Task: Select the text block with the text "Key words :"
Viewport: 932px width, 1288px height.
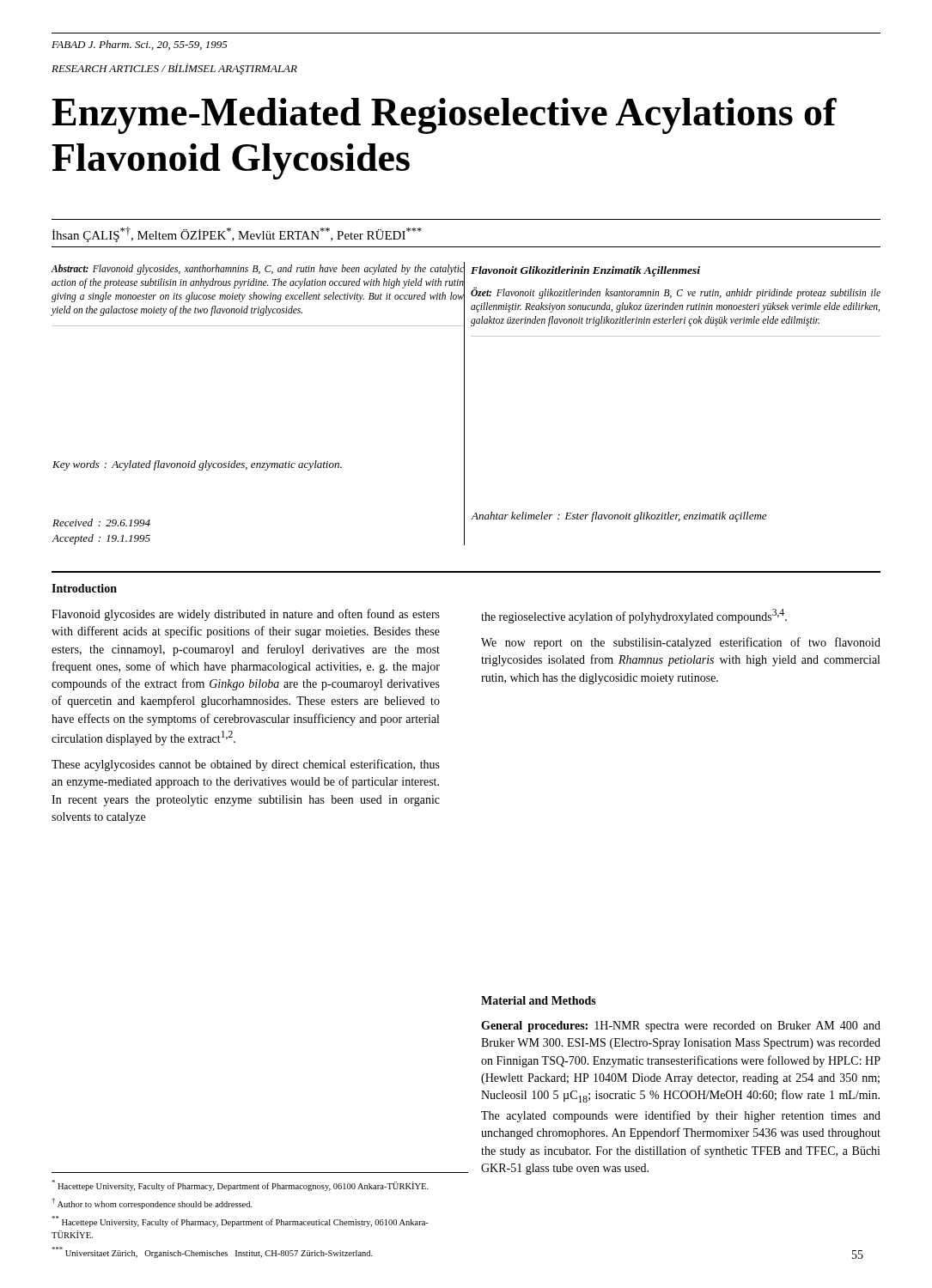Action: pyautogui.click(x=197, y=465)
